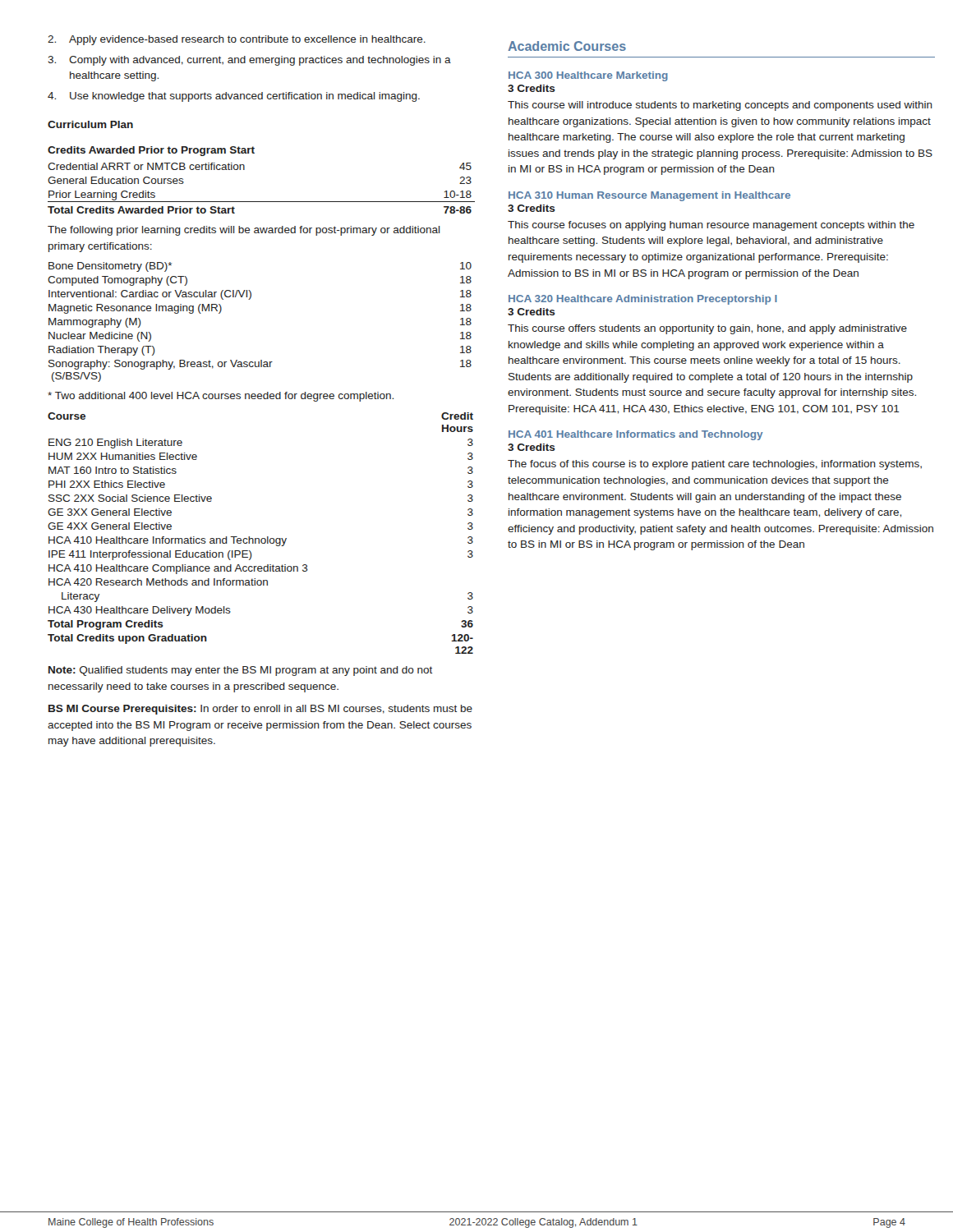
Task: Click on the text block containing "Two additional 400 level HCA courses needed"
Action: (221, 396)
